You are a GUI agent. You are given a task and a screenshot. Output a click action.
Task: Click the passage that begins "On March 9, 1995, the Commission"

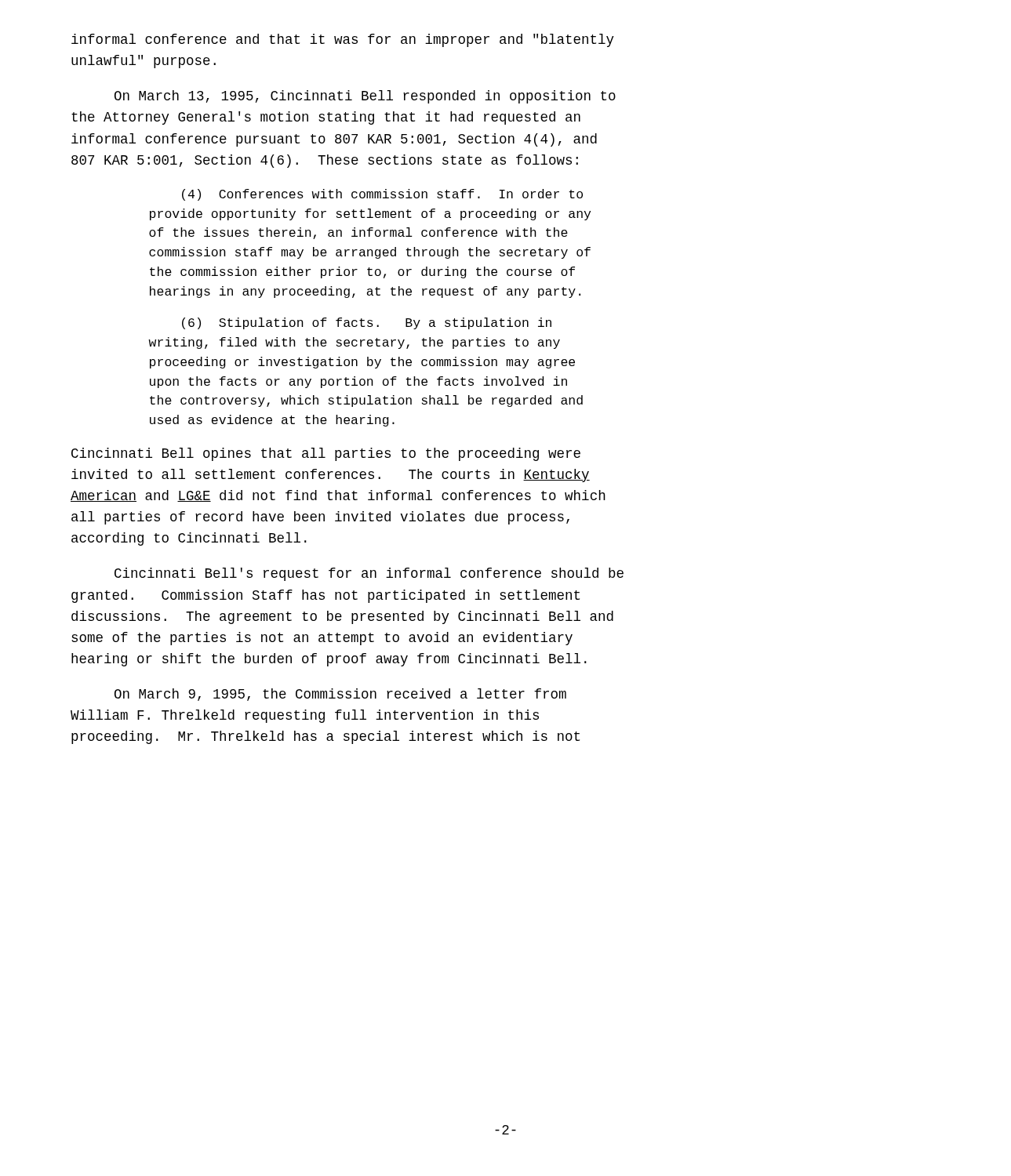click(326, 716)
